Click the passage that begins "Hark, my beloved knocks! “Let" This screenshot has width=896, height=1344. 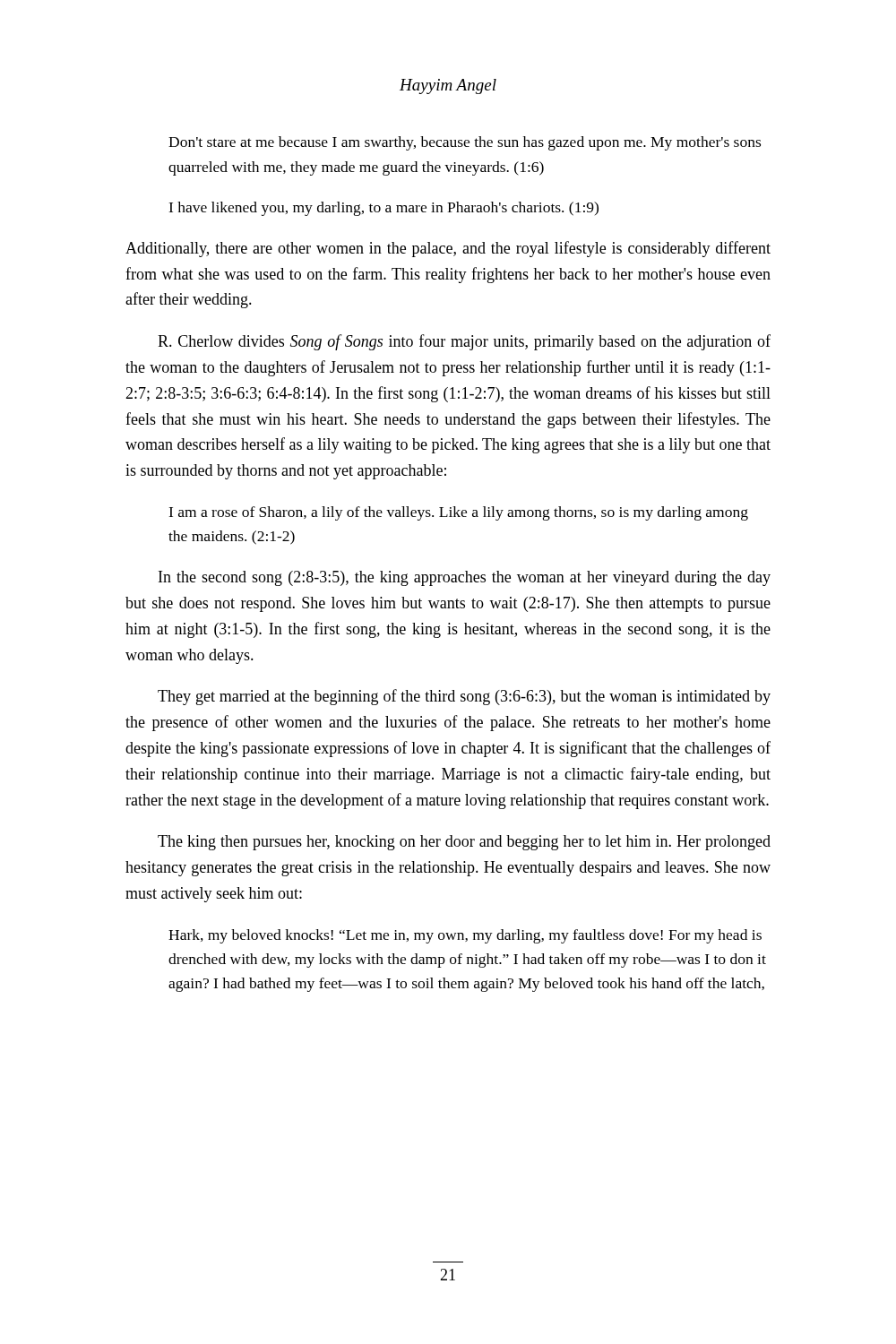pyautogui.click(x=467, y=959)
